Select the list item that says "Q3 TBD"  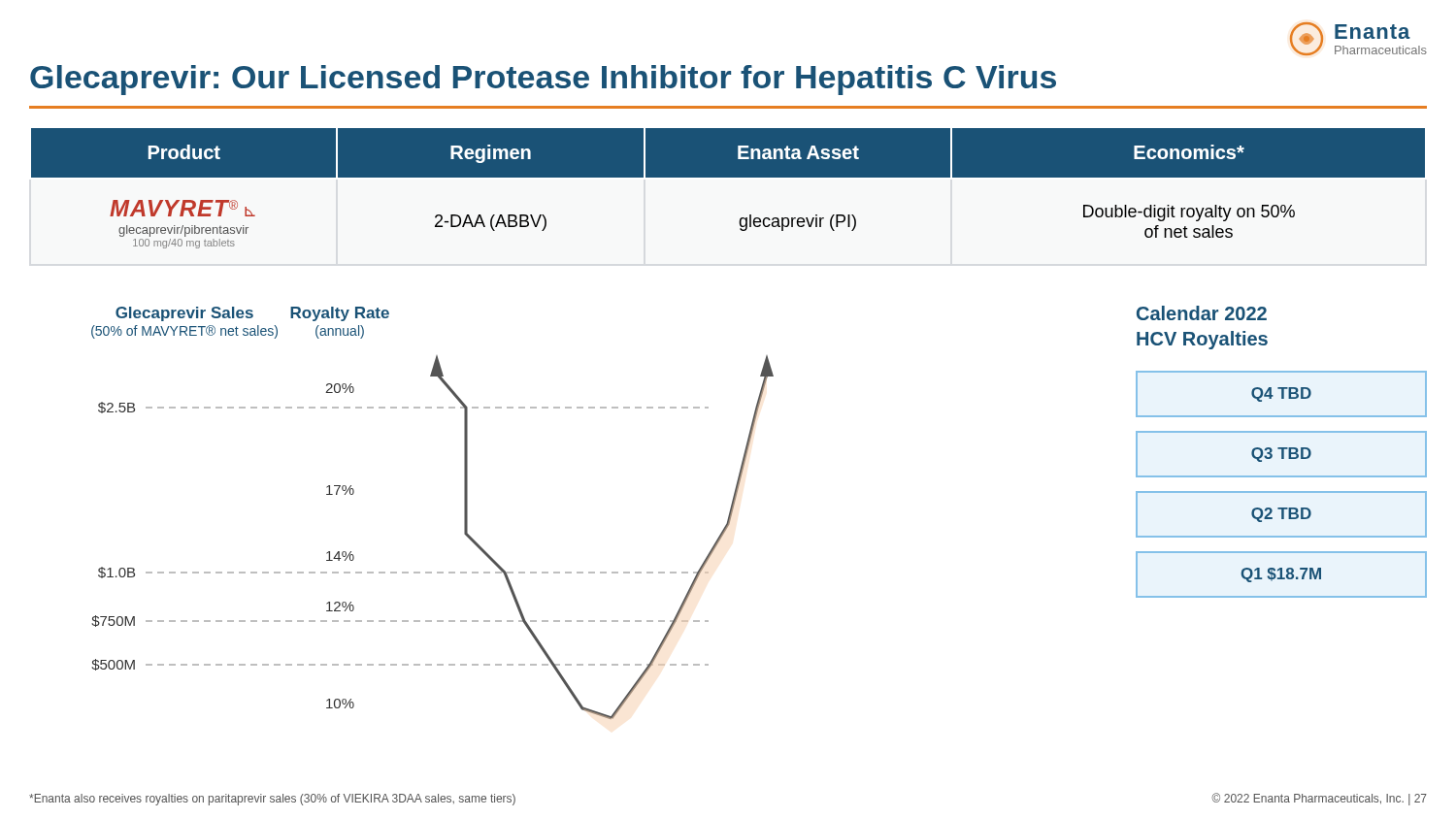(x=1281, y=454)
